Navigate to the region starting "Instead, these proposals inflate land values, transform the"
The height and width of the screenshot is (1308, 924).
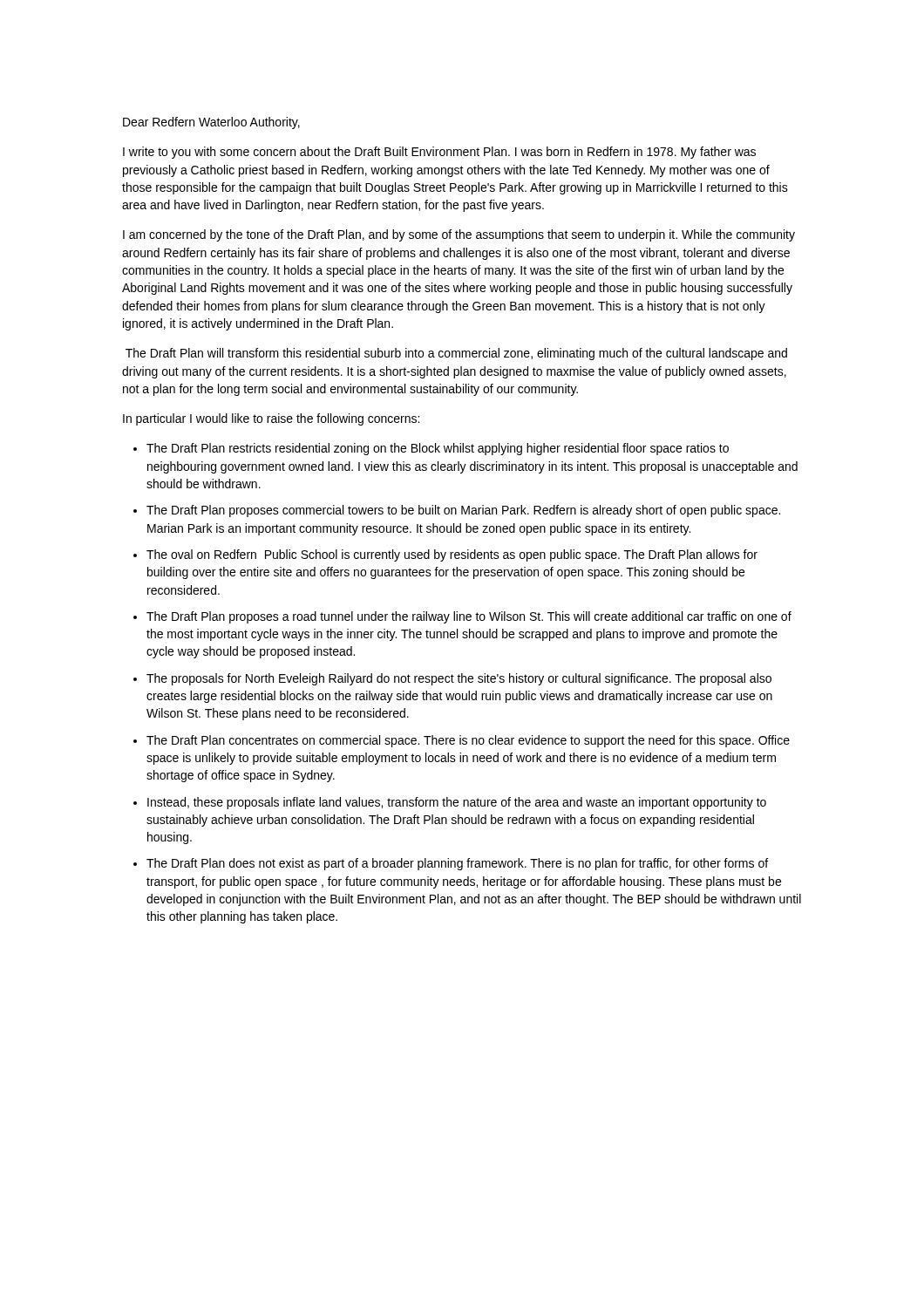[457, 820]
